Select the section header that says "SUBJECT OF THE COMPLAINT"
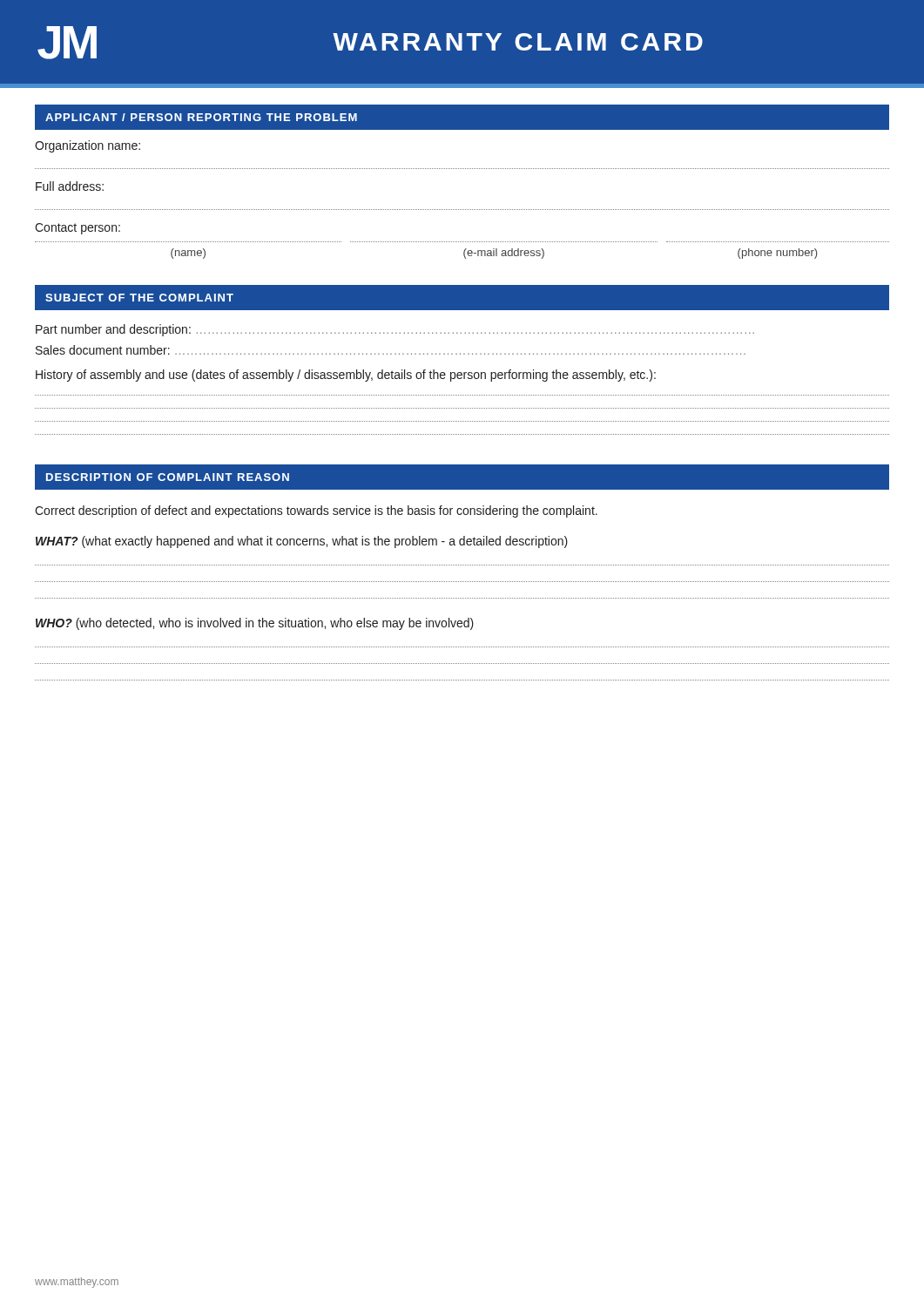Image resolution: width=924 pixels, height=1307 pixels. (140, 298)
